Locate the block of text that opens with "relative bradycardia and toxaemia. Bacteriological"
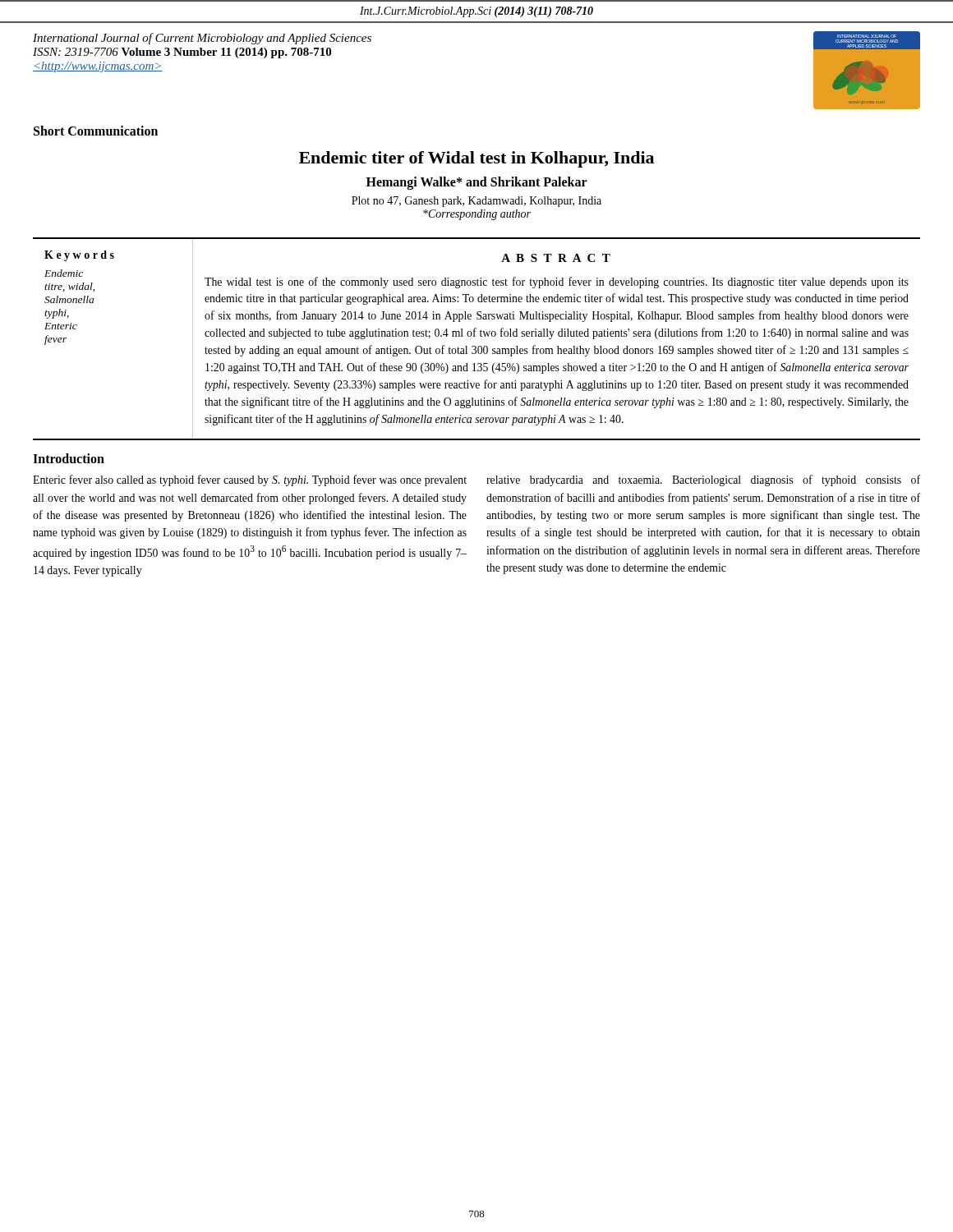Screen dimensions: 1232x953 tap(703, 524)
